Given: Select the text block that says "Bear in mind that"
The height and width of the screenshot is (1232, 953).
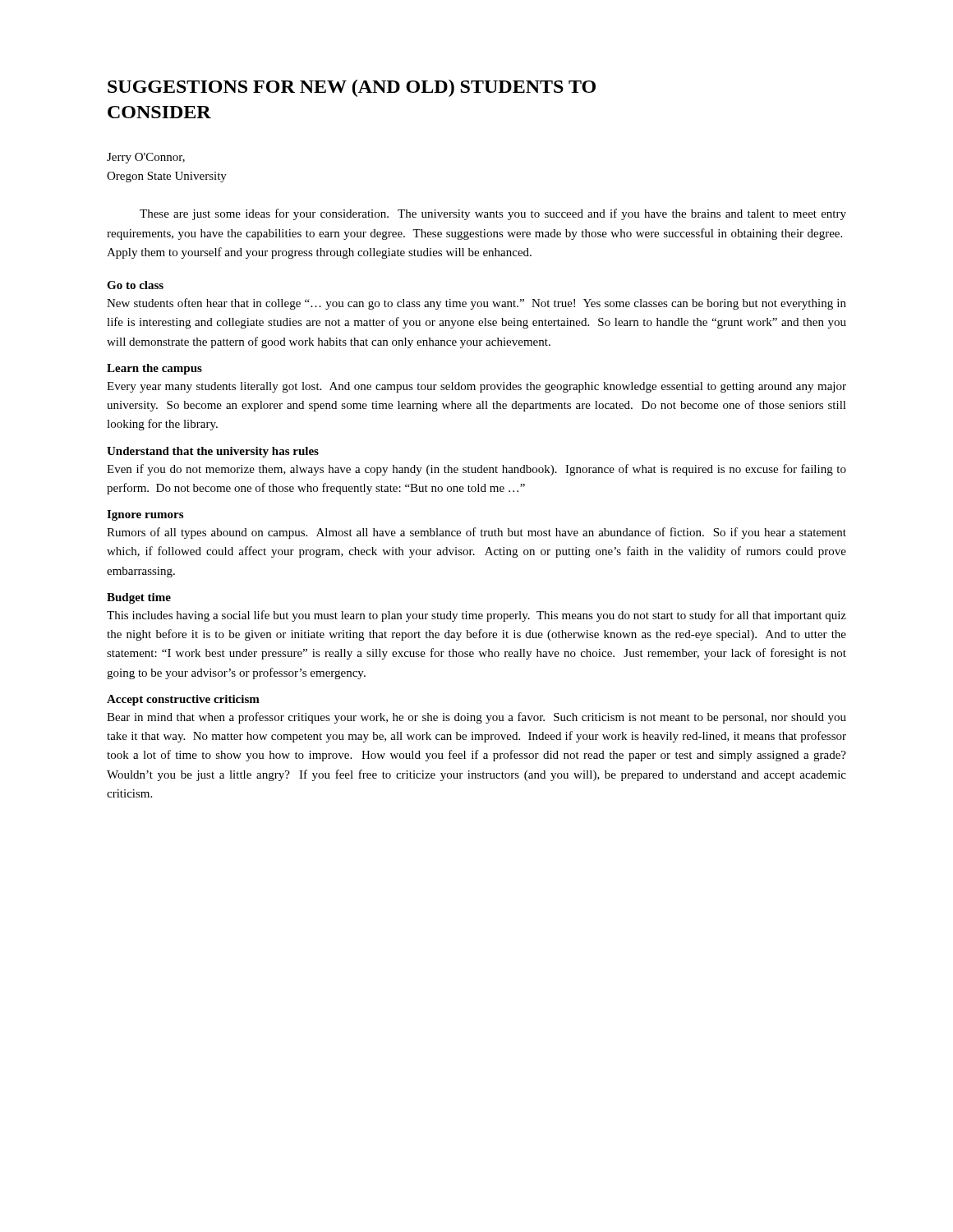Looking at the screenshot, I should click(476, 755).
